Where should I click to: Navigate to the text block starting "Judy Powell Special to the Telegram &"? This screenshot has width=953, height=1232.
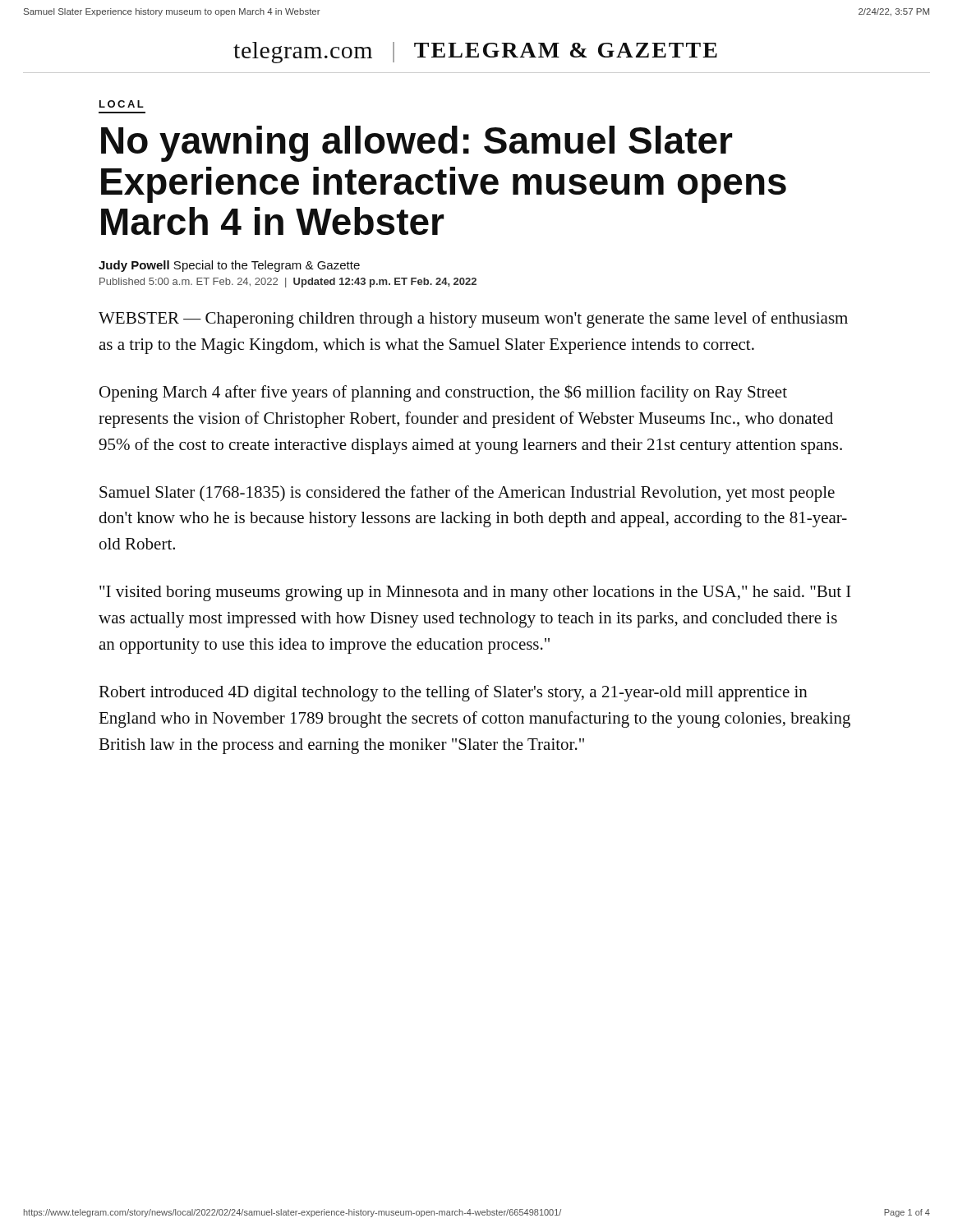[229, 265]
